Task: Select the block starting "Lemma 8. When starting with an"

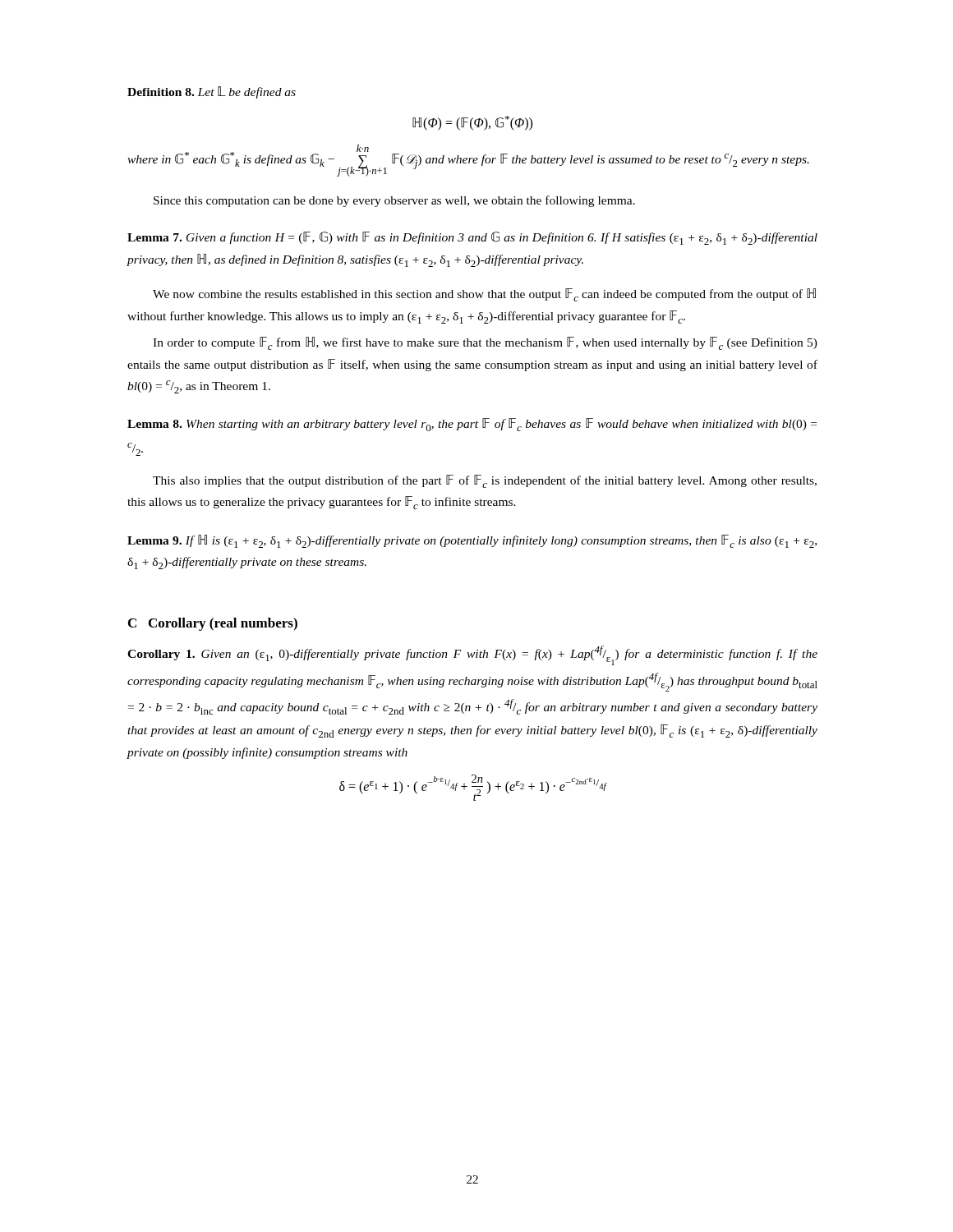Action: pos(472,438)
